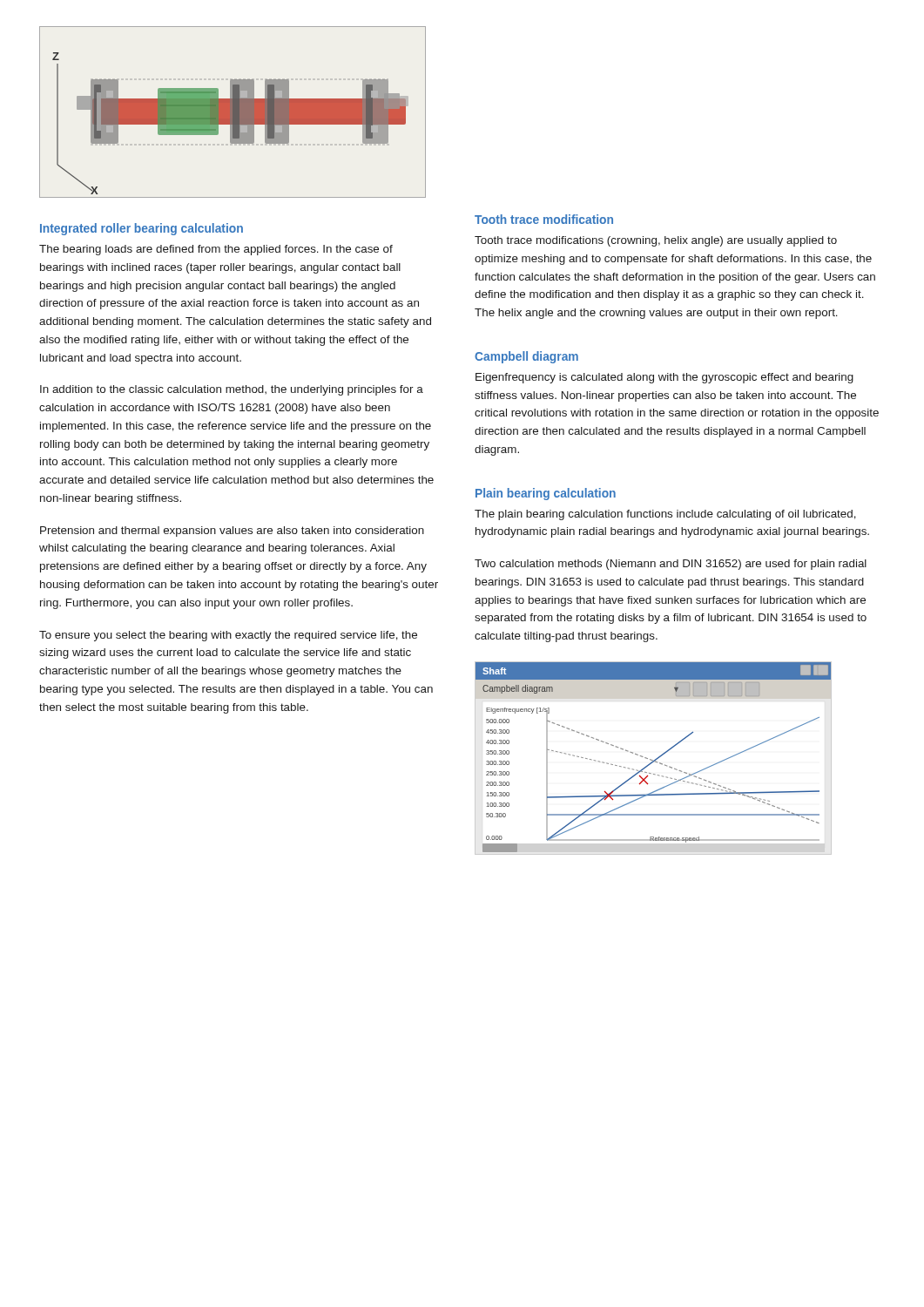This screenshot has height=1307, width=924.
Task: Click on the passage starting "Eigenfrequency is calculated along with the"
Action: 677,413
